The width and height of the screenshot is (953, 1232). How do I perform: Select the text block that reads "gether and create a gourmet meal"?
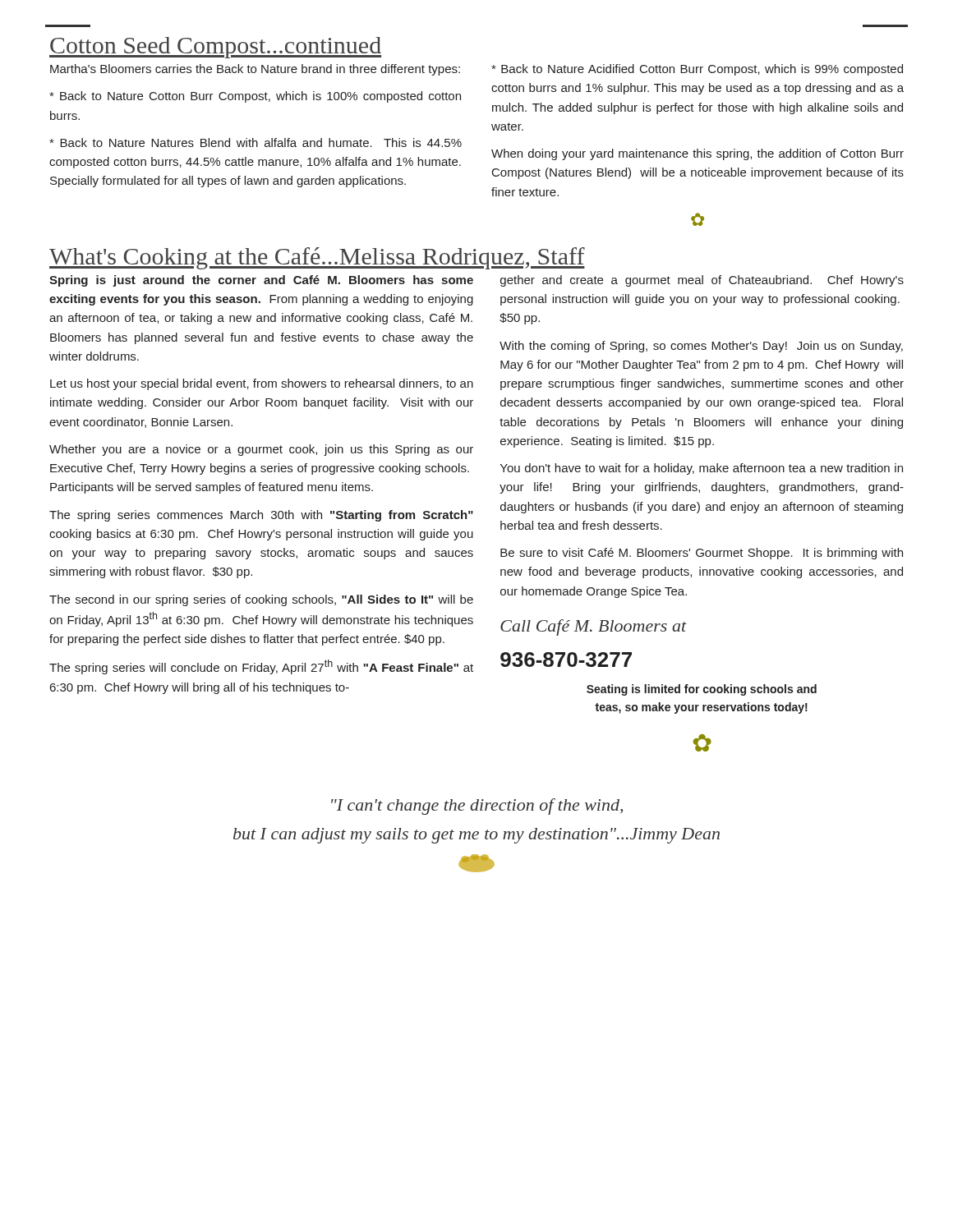point(702,299)
